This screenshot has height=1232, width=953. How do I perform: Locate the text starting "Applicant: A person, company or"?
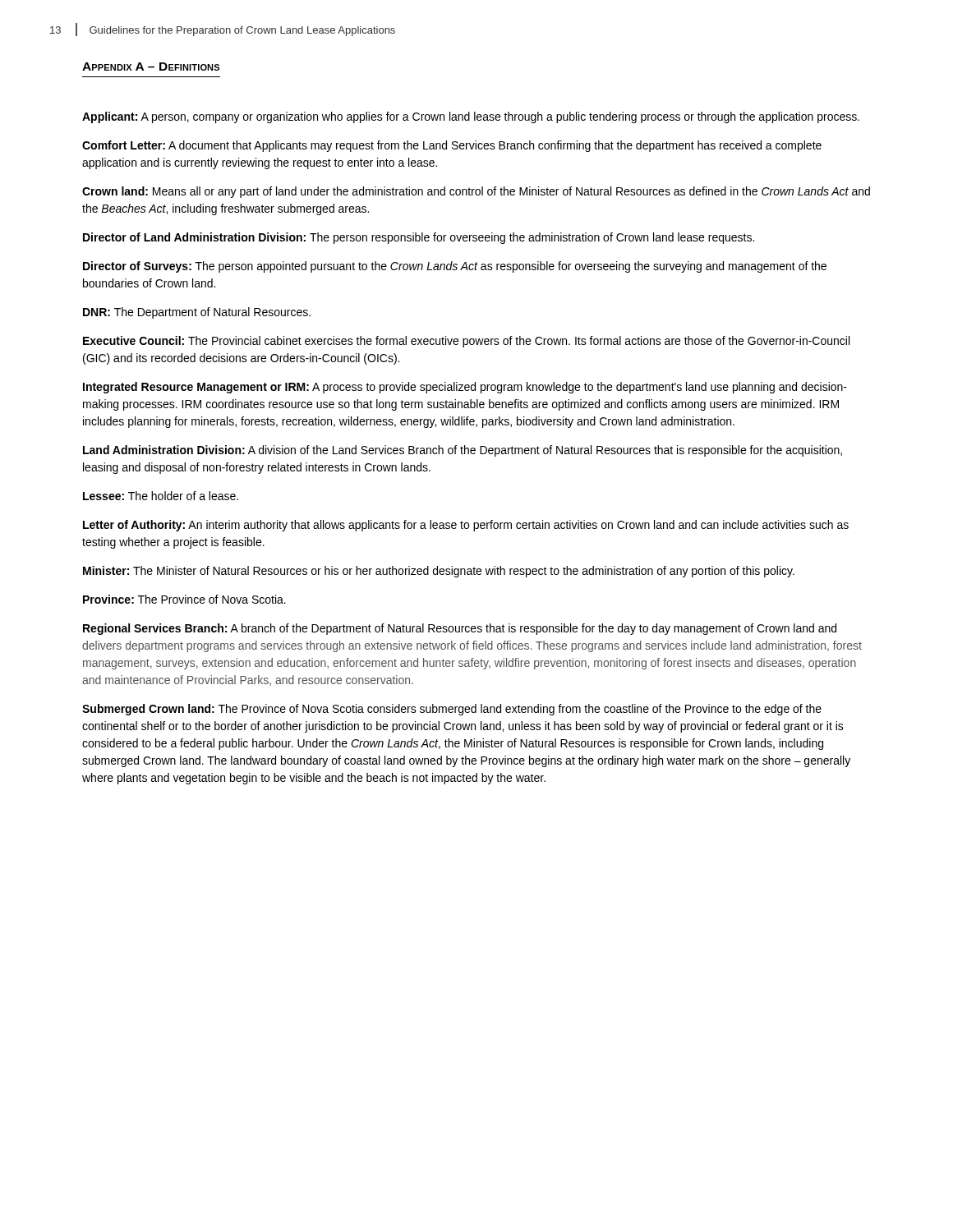[x=471, y=117]
